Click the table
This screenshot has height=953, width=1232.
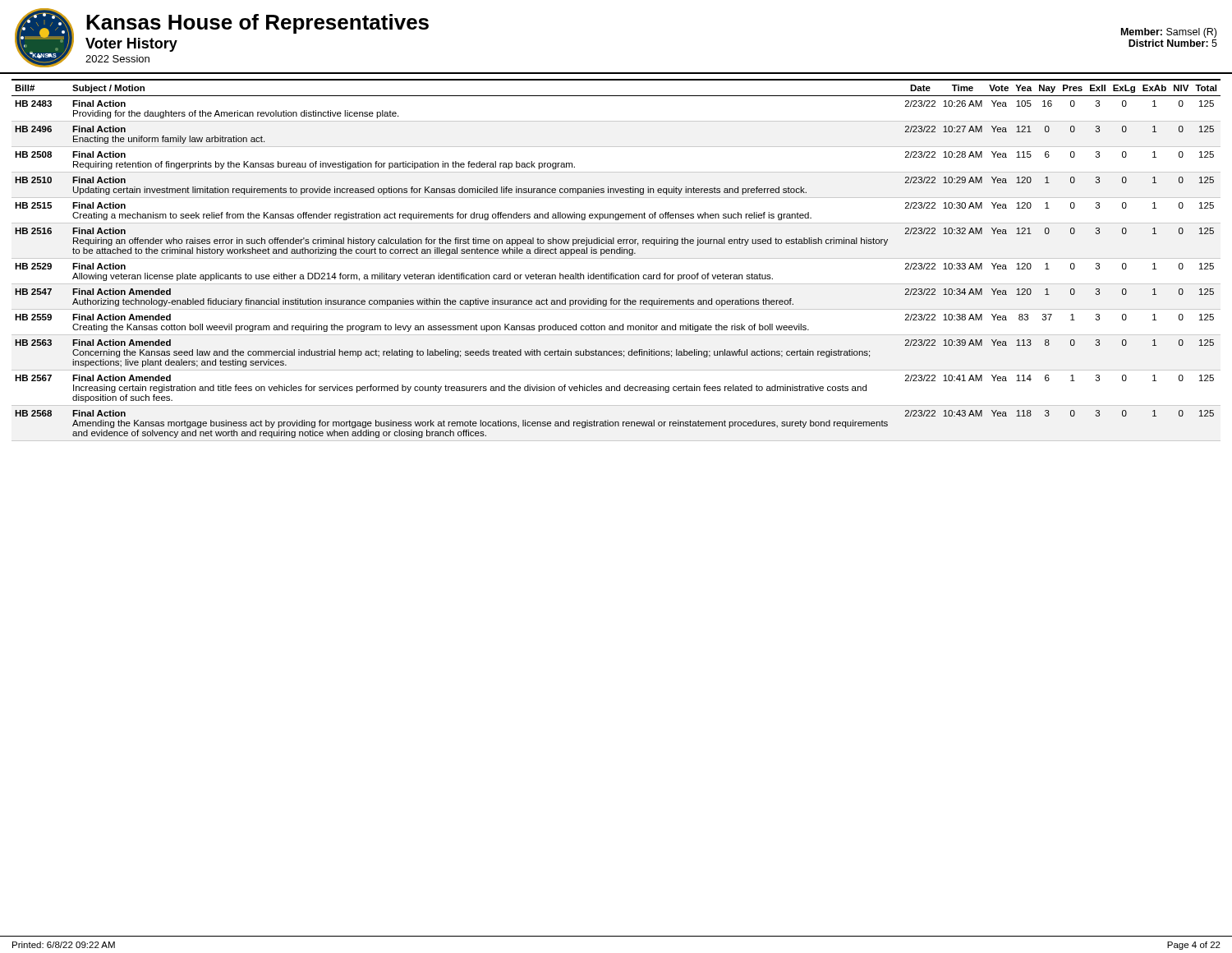point(616,258)
